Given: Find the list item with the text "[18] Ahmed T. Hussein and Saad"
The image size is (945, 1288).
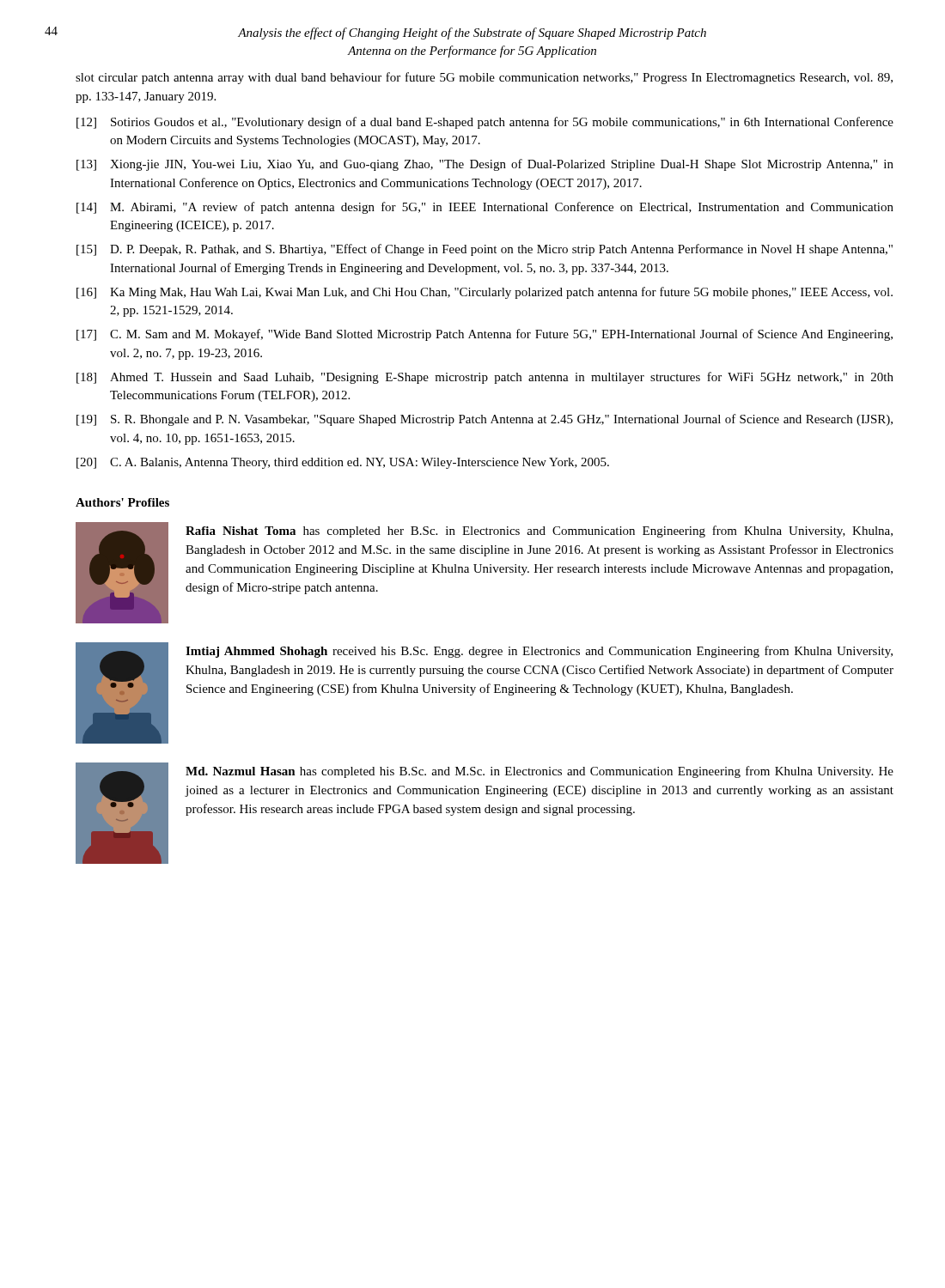Looking at the screenshot, I should pos(485,387).
